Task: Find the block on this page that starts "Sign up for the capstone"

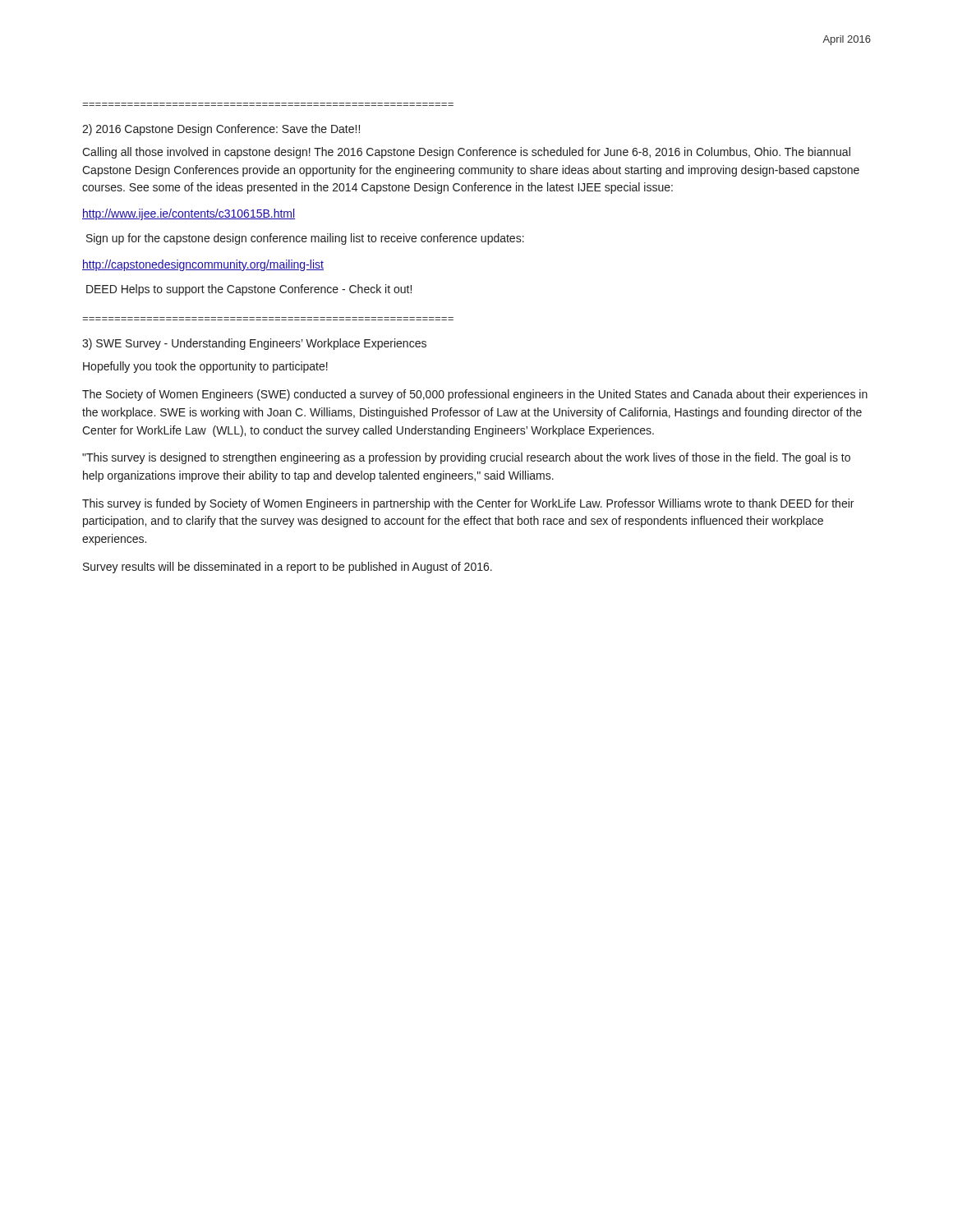Action: [303, 238]
